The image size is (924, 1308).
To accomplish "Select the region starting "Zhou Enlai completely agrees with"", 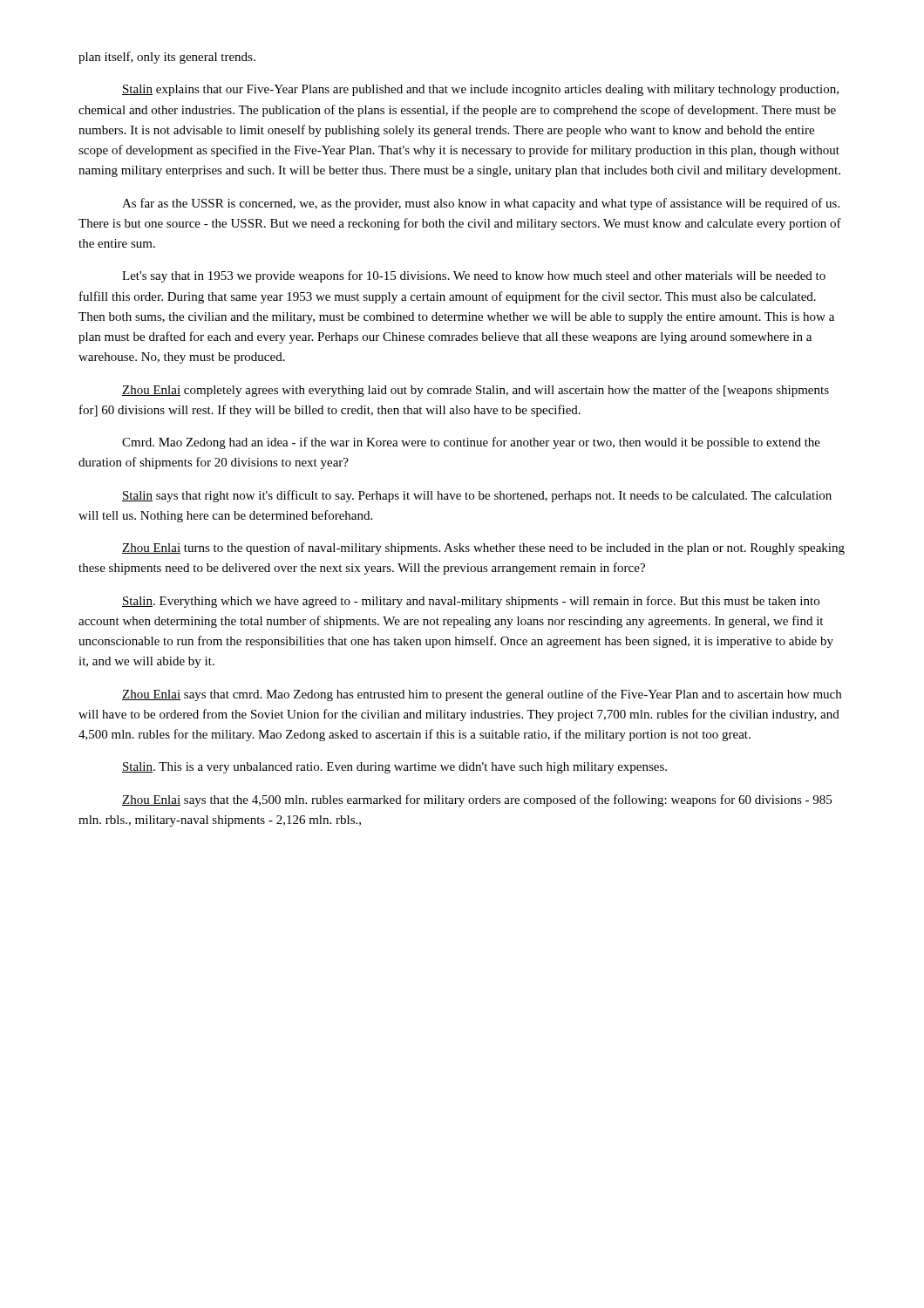I will click(454, 399).
